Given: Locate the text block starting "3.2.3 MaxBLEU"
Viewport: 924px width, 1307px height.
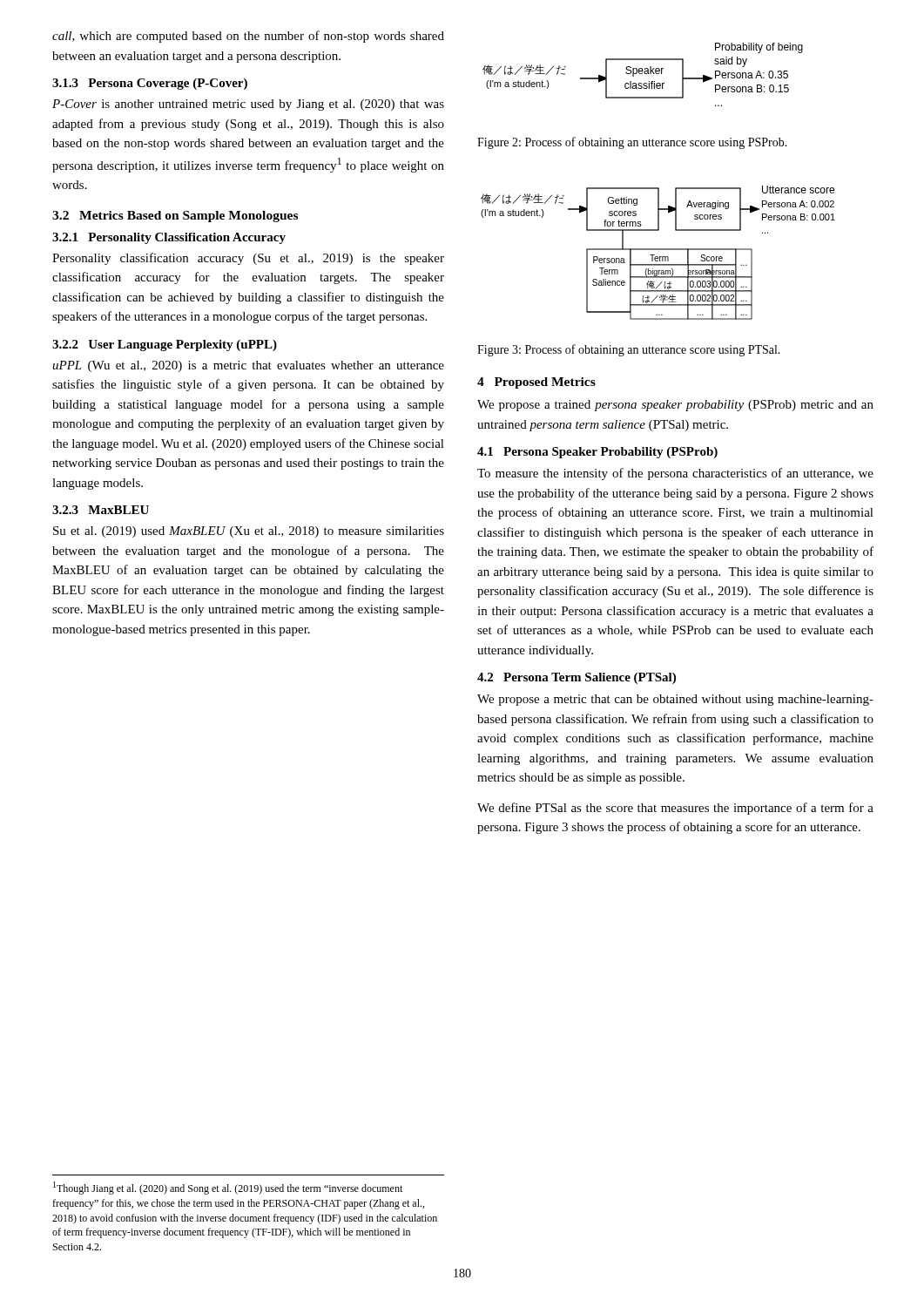Looking at the screenshot, I should pyautogui.click(x=101, y=510).
